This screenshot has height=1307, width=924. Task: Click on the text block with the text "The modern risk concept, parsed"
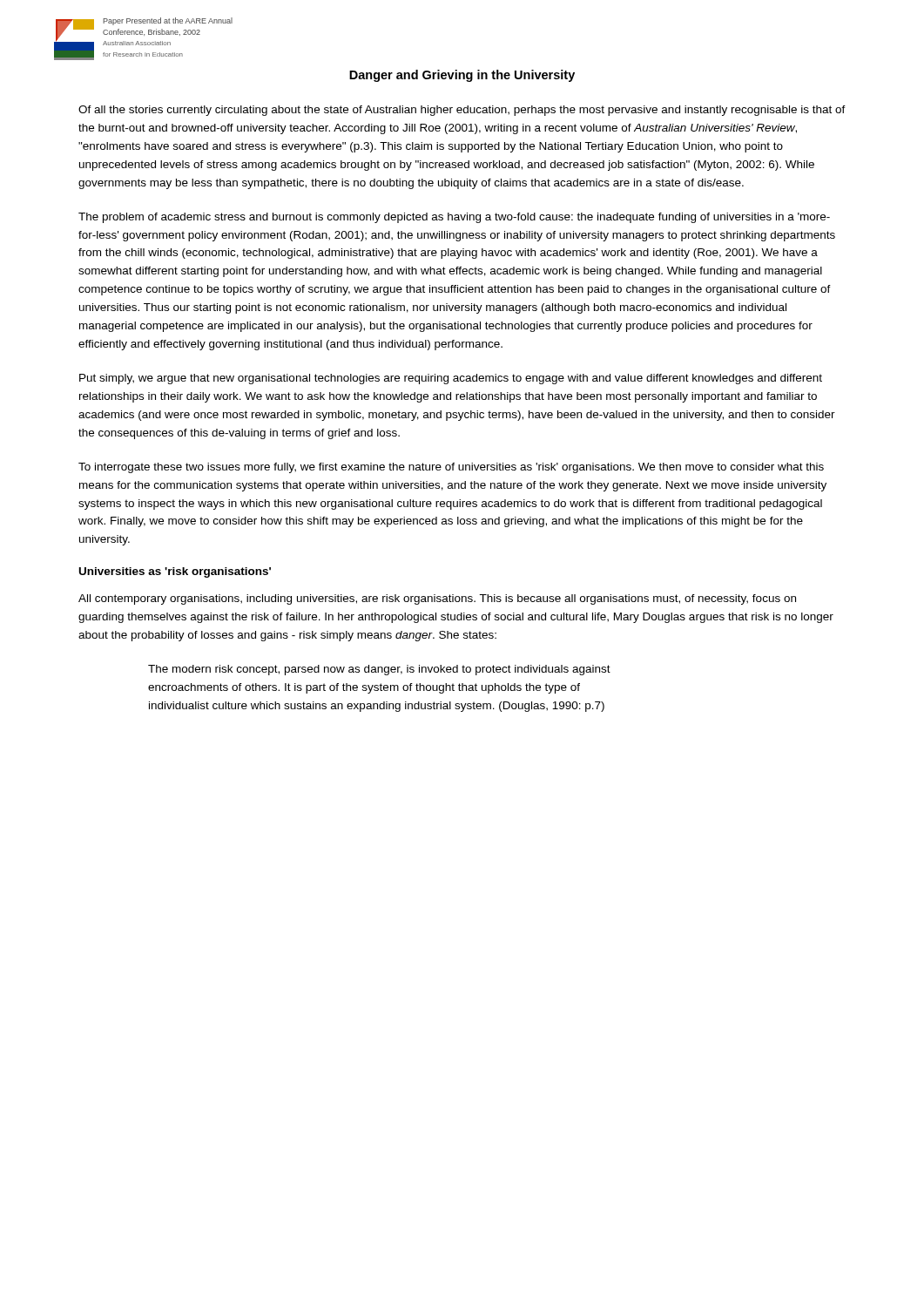(x=379, y=687)
